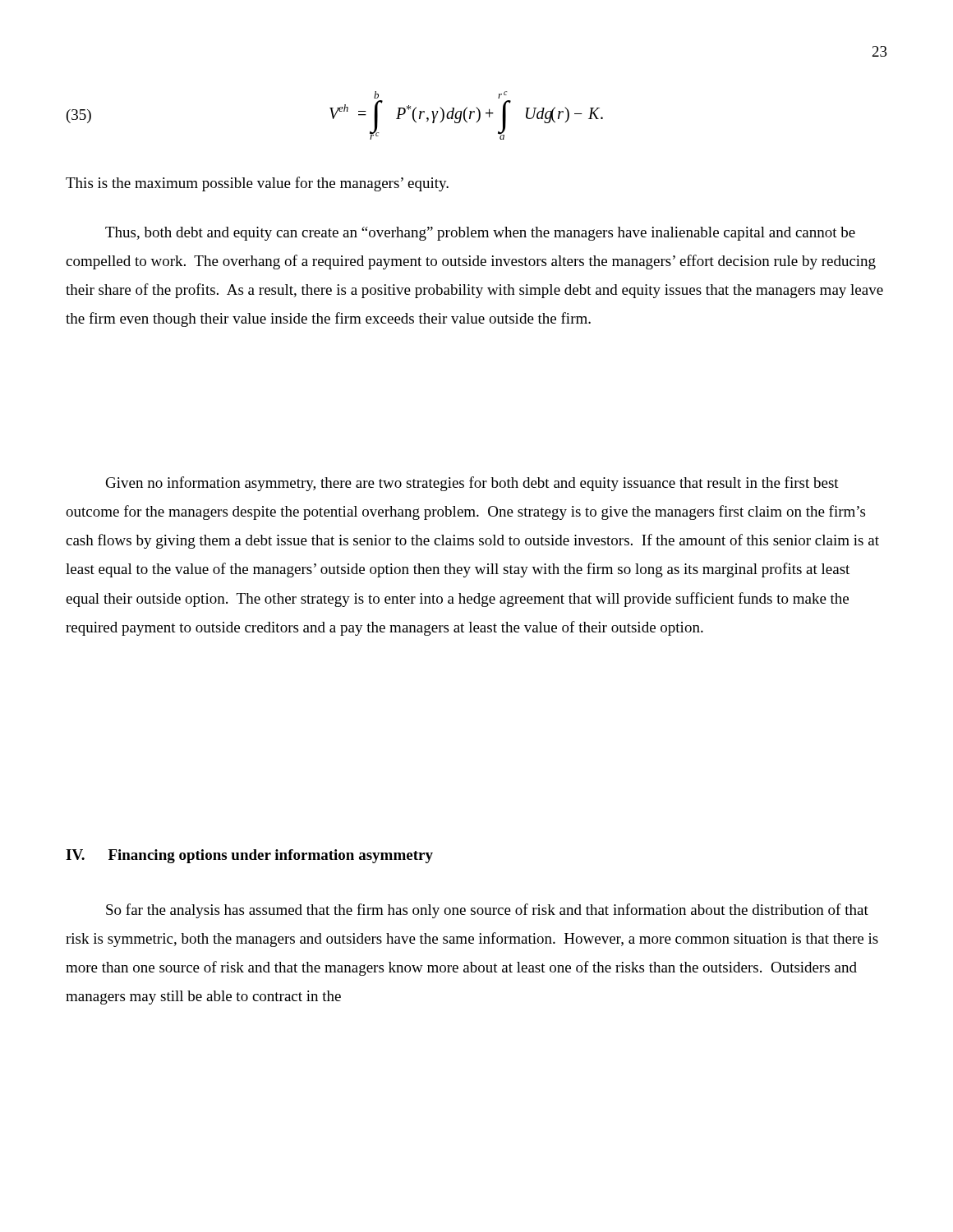Click on the passage starting "So far the analysis"
Image resolution: width=953 pixels, height=1232 pixels.
pyautogui.click(x=472, y=953)
